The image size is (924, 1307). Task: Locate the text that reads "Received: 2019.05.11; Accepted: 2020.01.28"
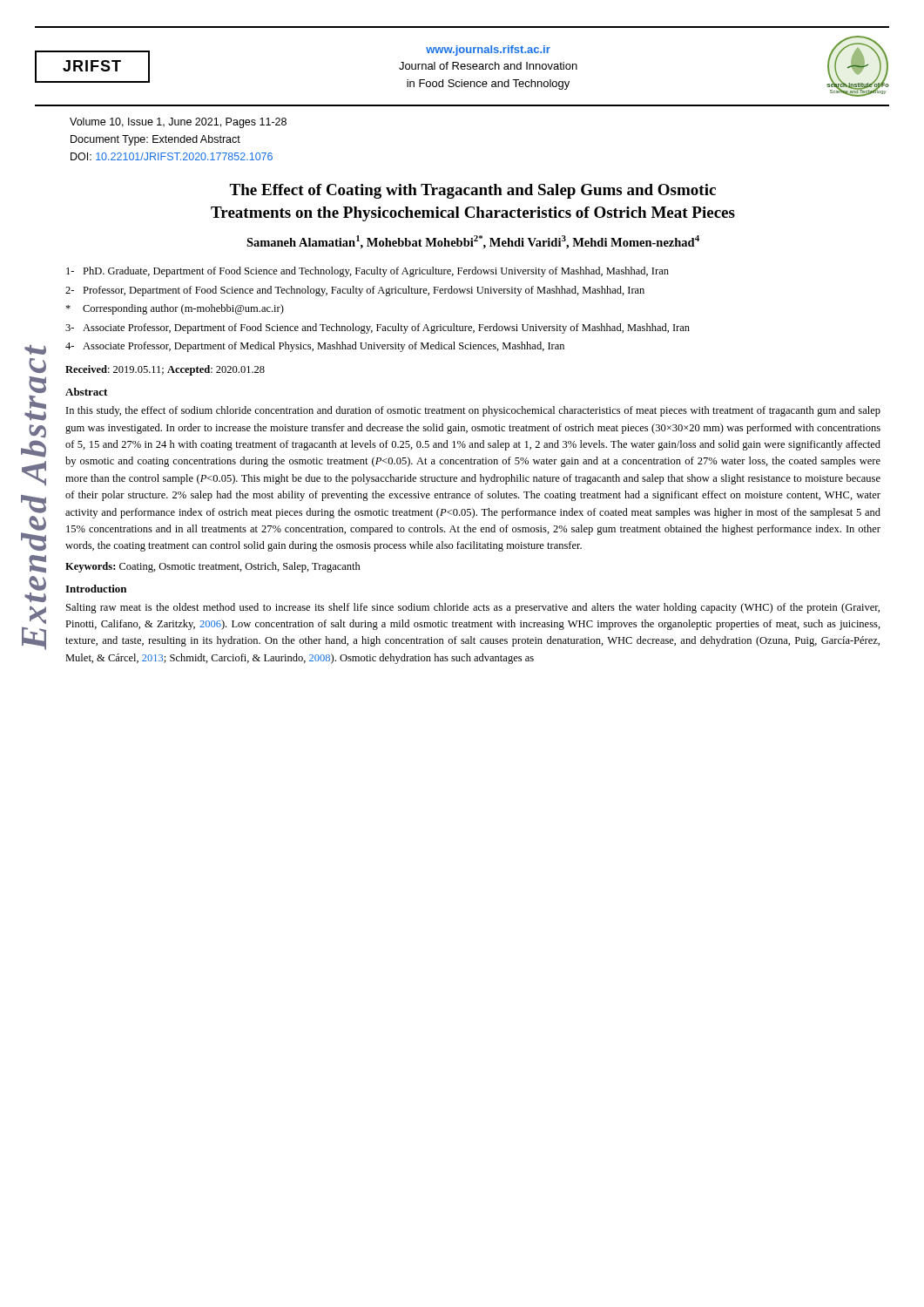165,370
